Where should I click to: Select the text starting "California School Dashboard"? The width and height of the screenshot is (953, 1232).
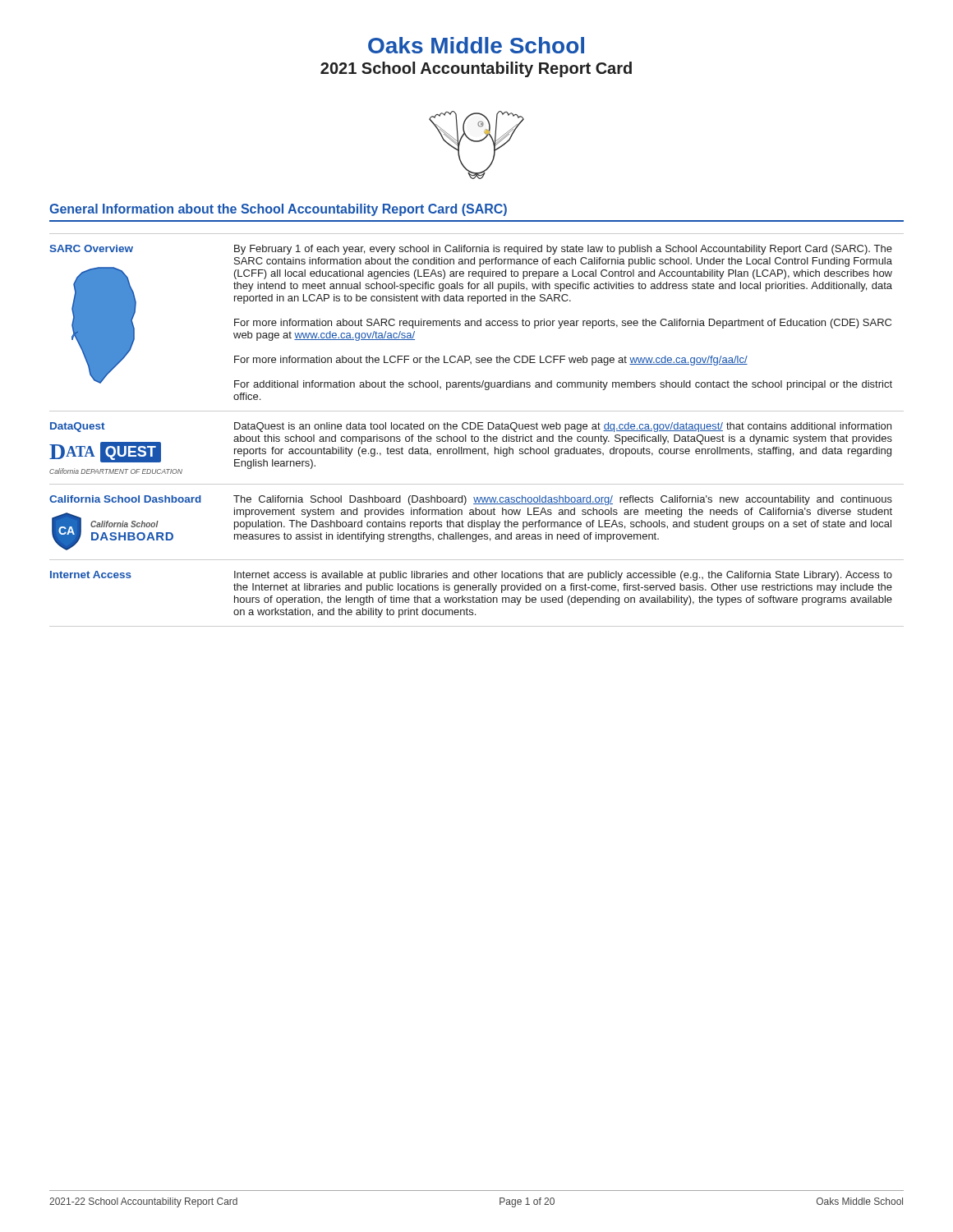click(125, 499)
